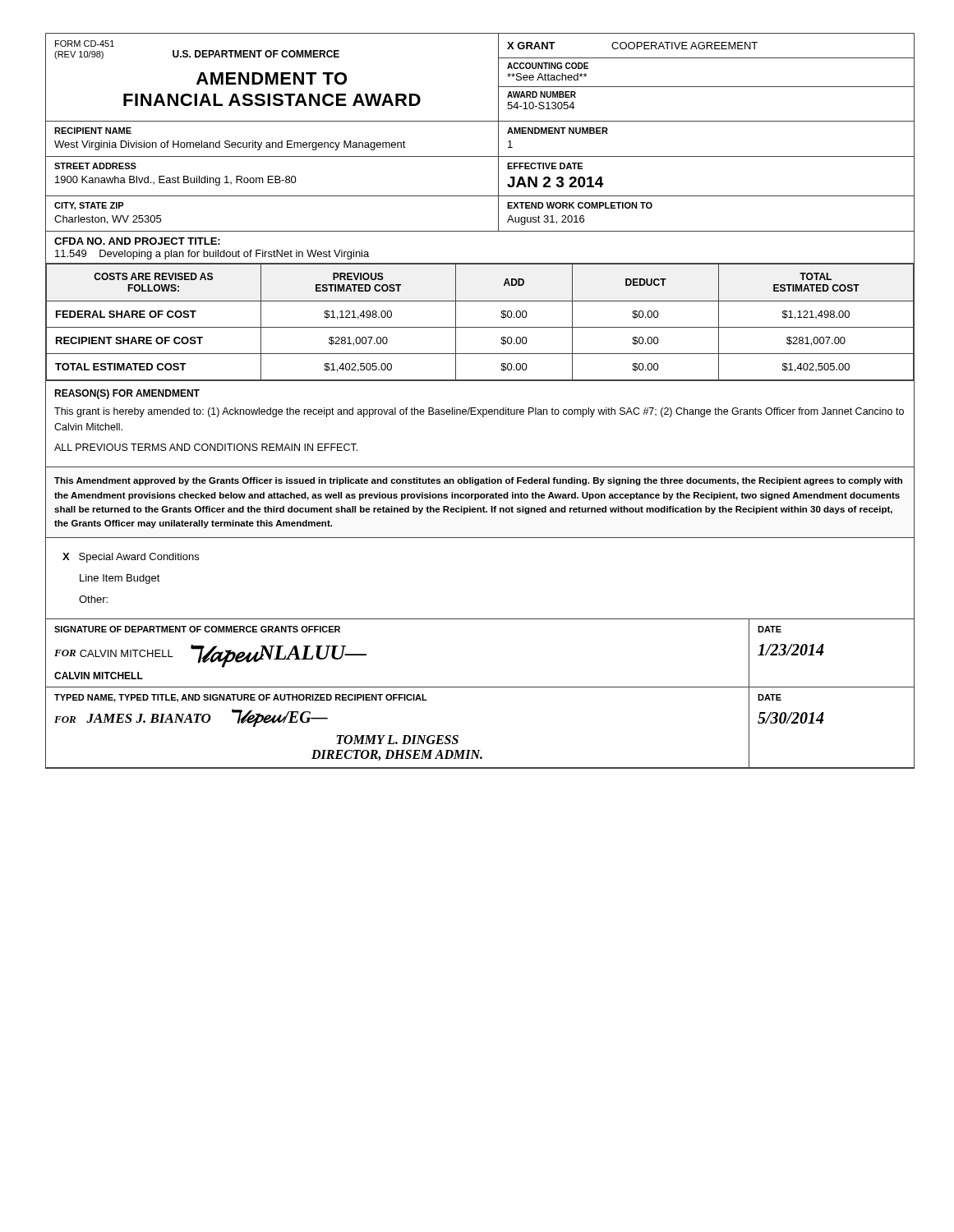
Task: Locate the title that says "AMENDMENT TO FINANCIAL ASSISTANCE AWARD"
Action: (272, 90)
